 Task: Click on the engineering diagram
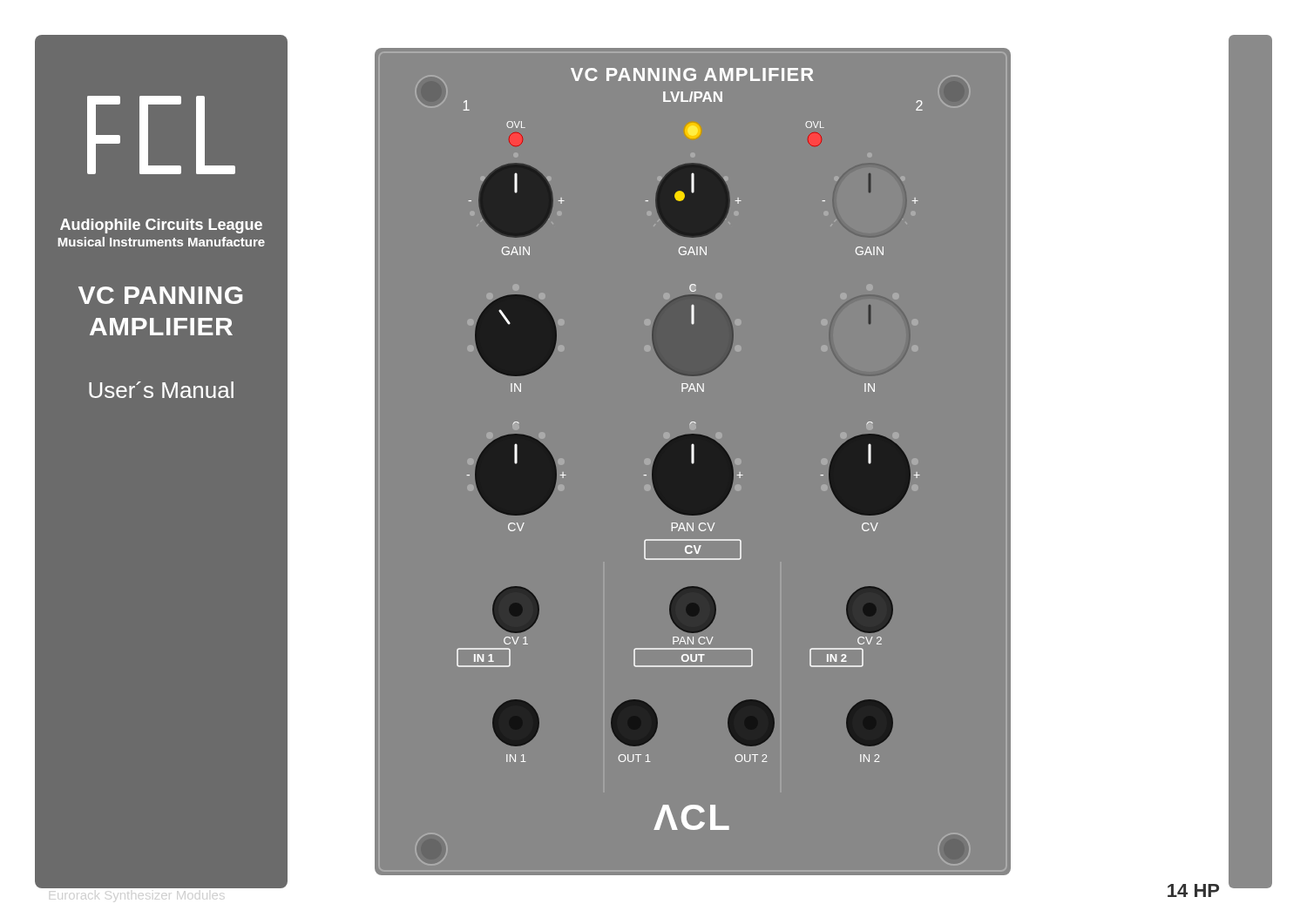pos(693,462)
